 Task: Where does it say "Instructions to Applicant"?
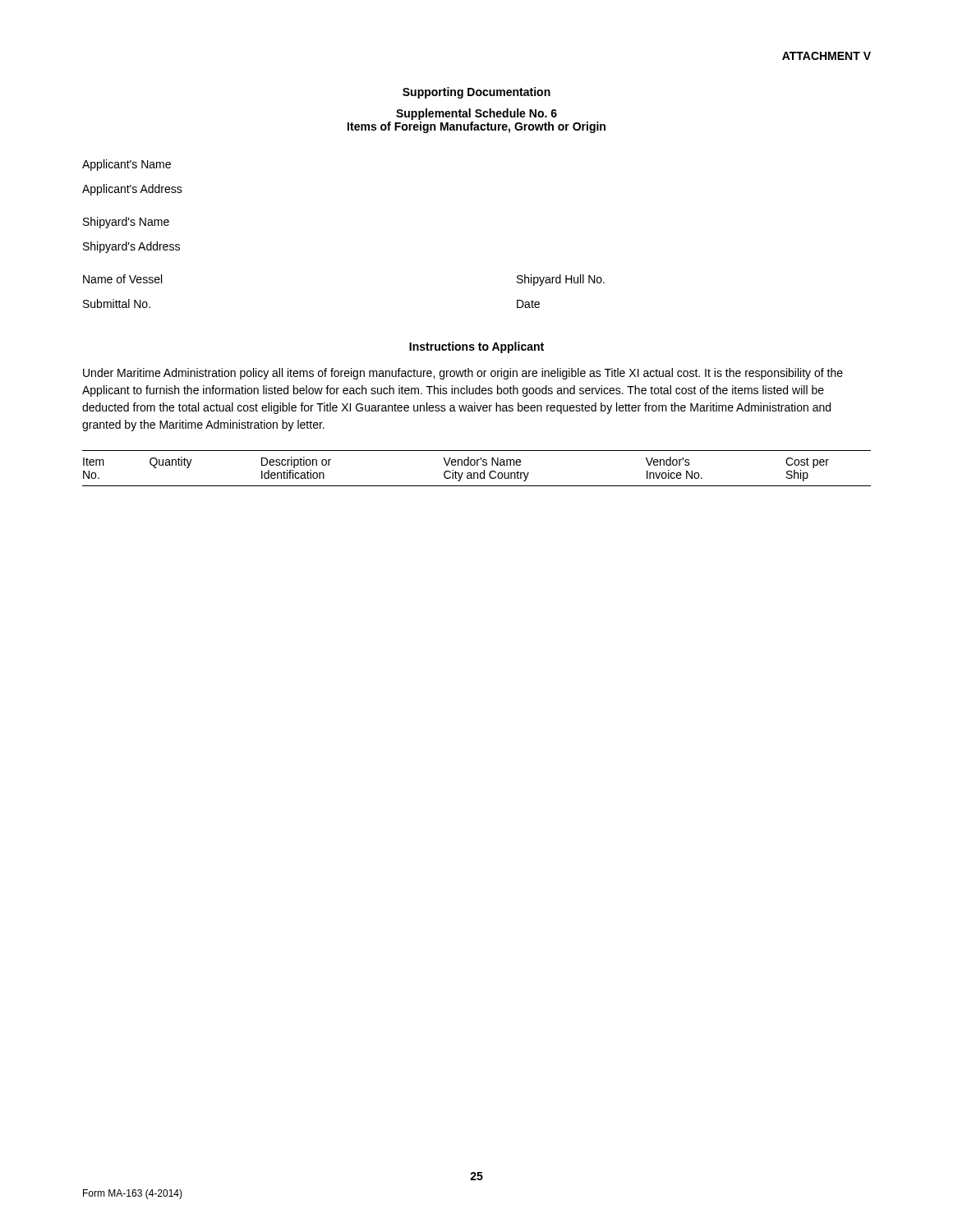click(476, 347)
